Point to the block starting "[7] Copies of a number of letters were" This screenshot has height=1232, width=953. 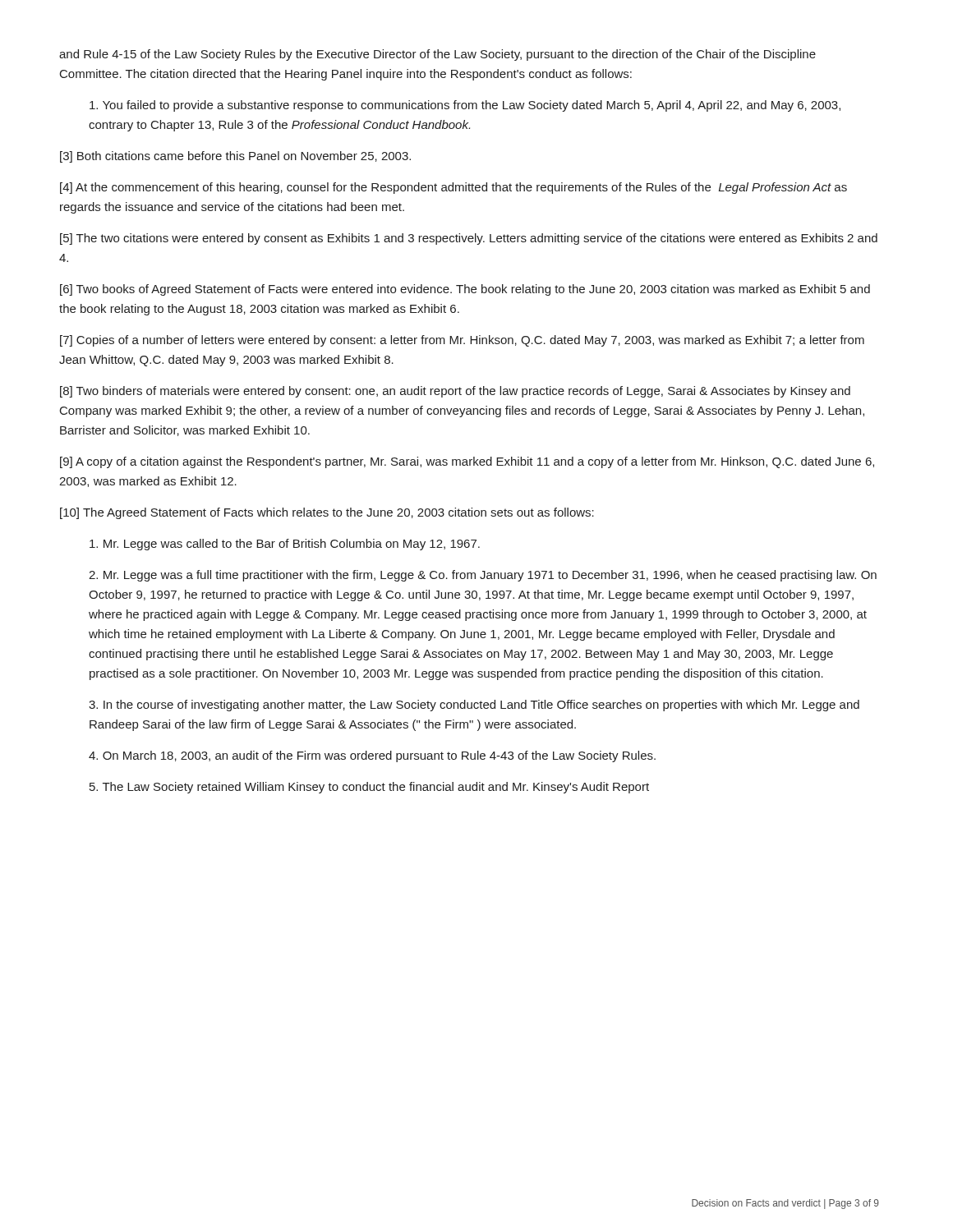click(x=462, y=349)
